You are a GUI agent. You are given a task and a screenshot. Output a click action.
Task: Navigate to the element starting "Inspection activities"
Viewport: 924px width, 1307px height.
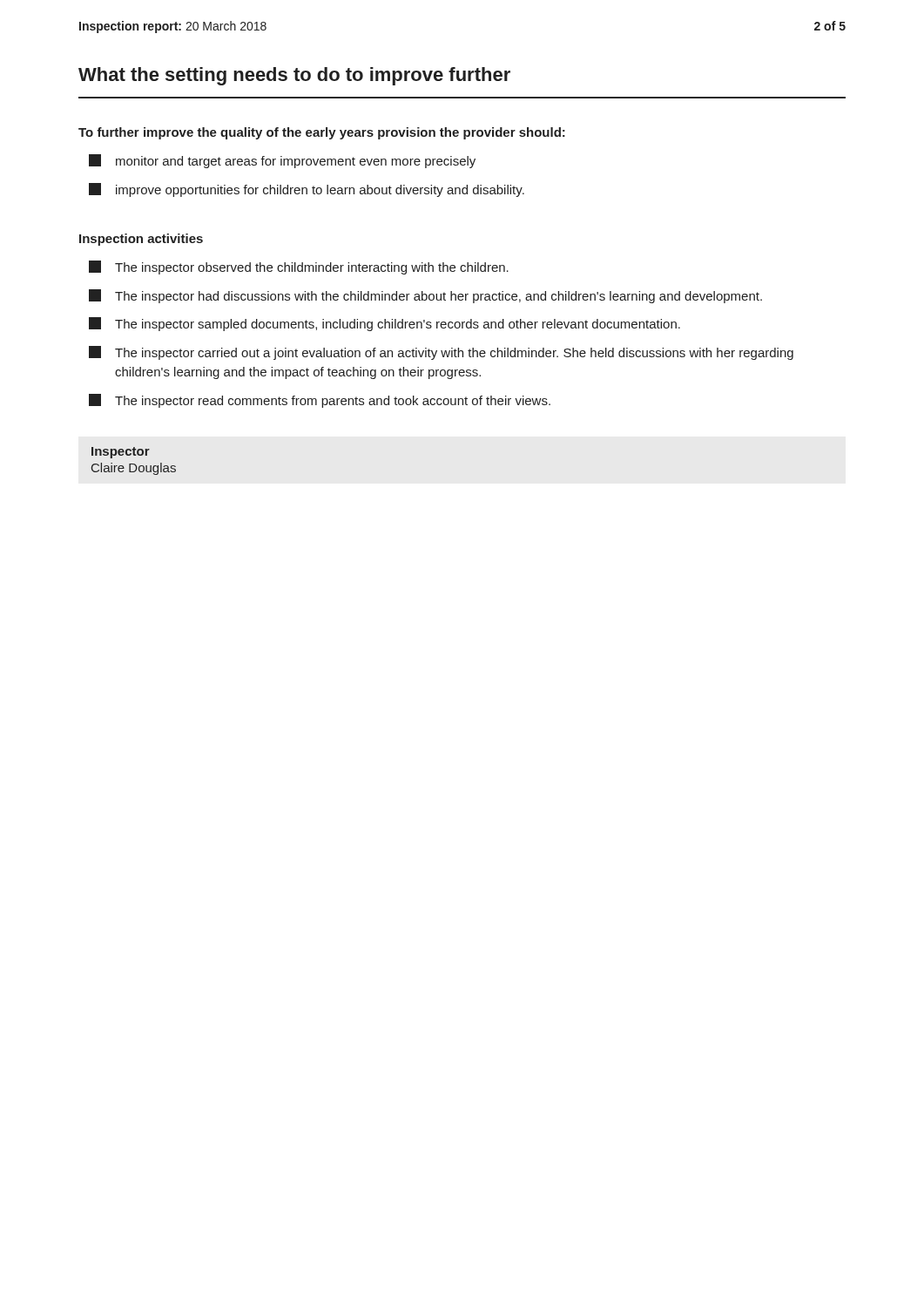pos(141,240)
